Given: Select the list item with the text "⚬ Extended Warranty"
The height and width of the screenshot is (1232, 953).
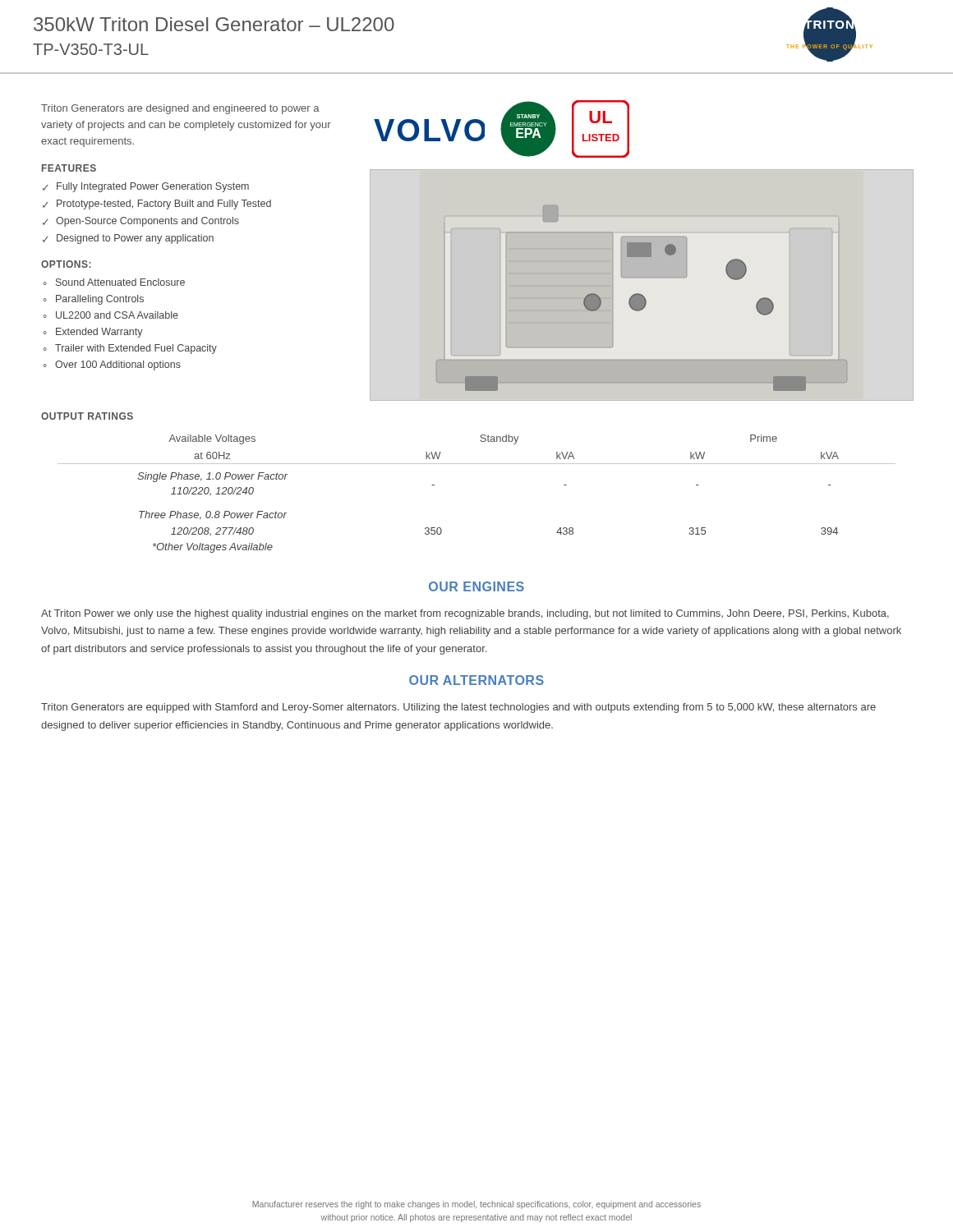Looking at the screenshot, I should 92,333.
